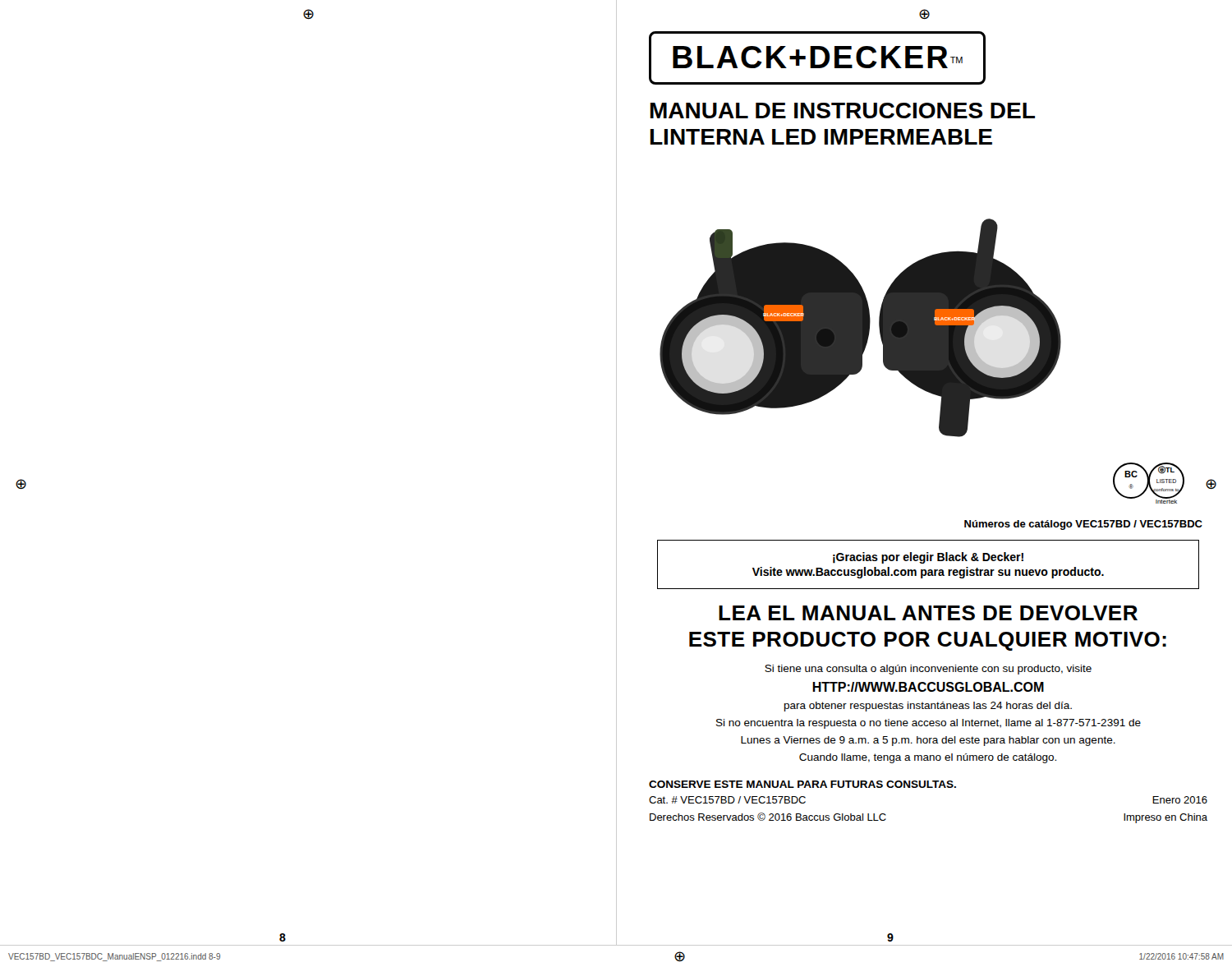Find "Números de catálogo VEC157BD / VEC157BDC" on this page

pyautogui.click(x=1083, y=524)
